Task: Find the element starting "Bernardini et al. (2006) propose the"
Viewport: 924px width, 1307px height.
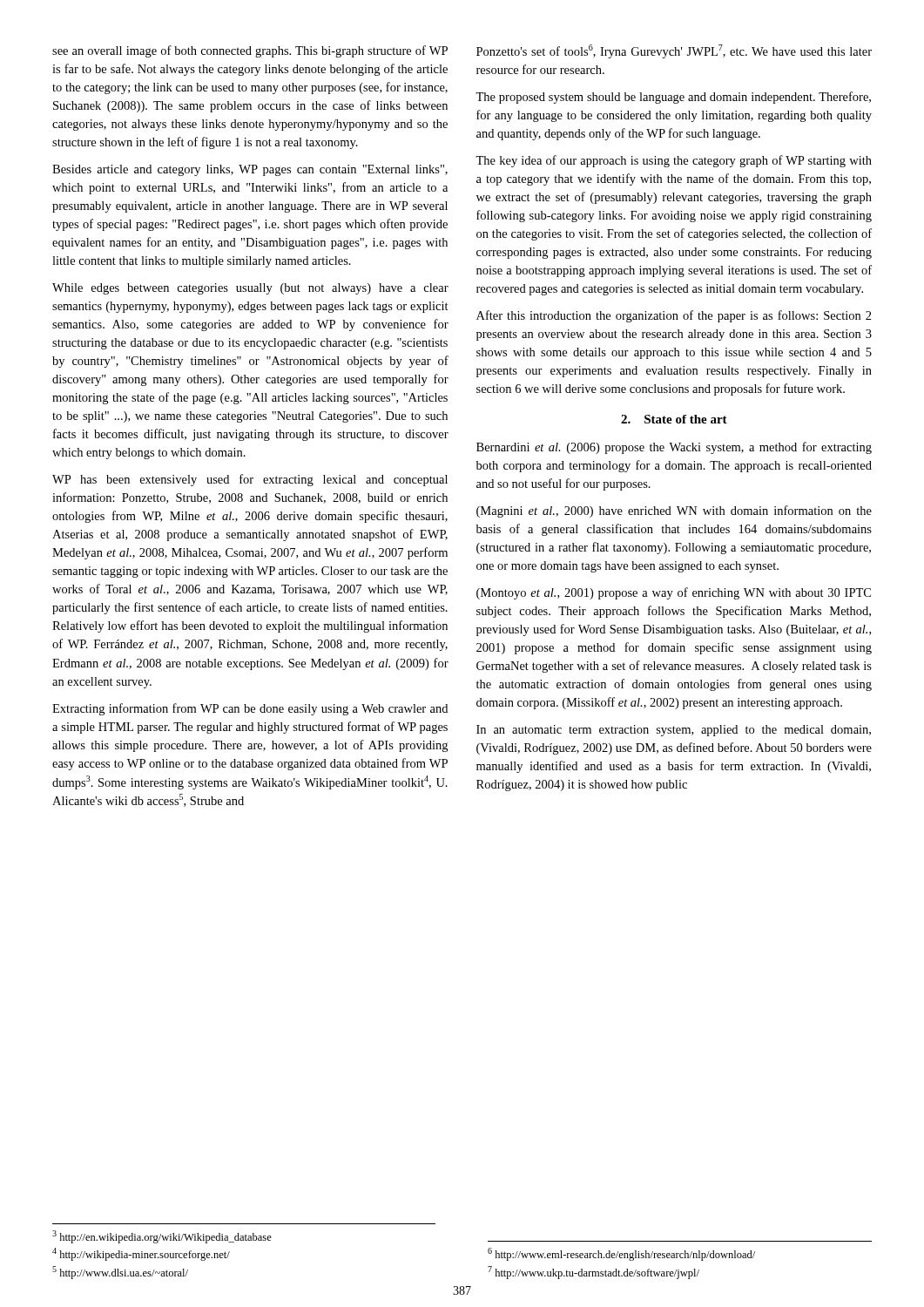Action: 674,466
